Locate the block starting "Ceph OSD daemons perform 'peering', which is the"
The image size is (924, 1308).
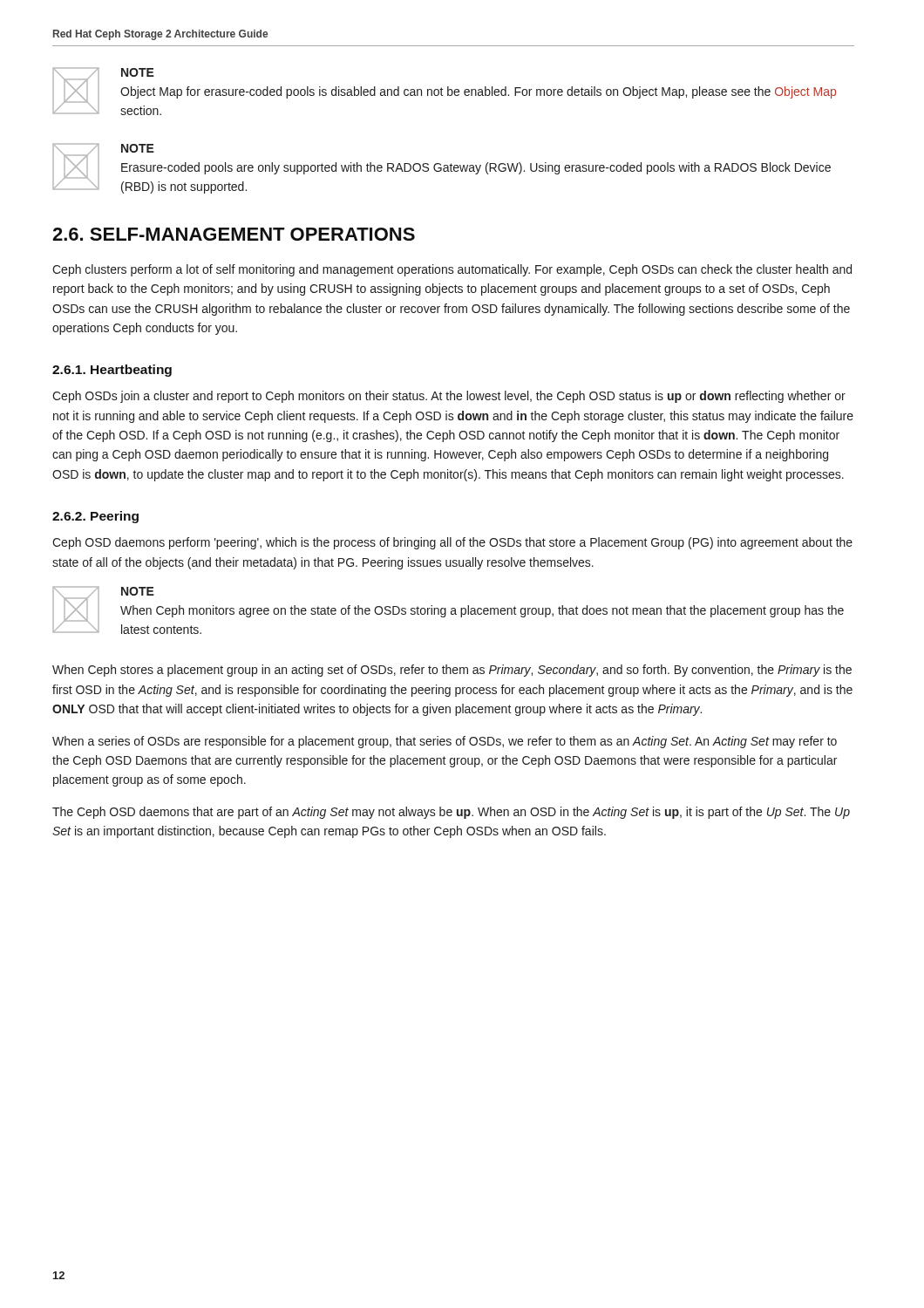[452, 552]
